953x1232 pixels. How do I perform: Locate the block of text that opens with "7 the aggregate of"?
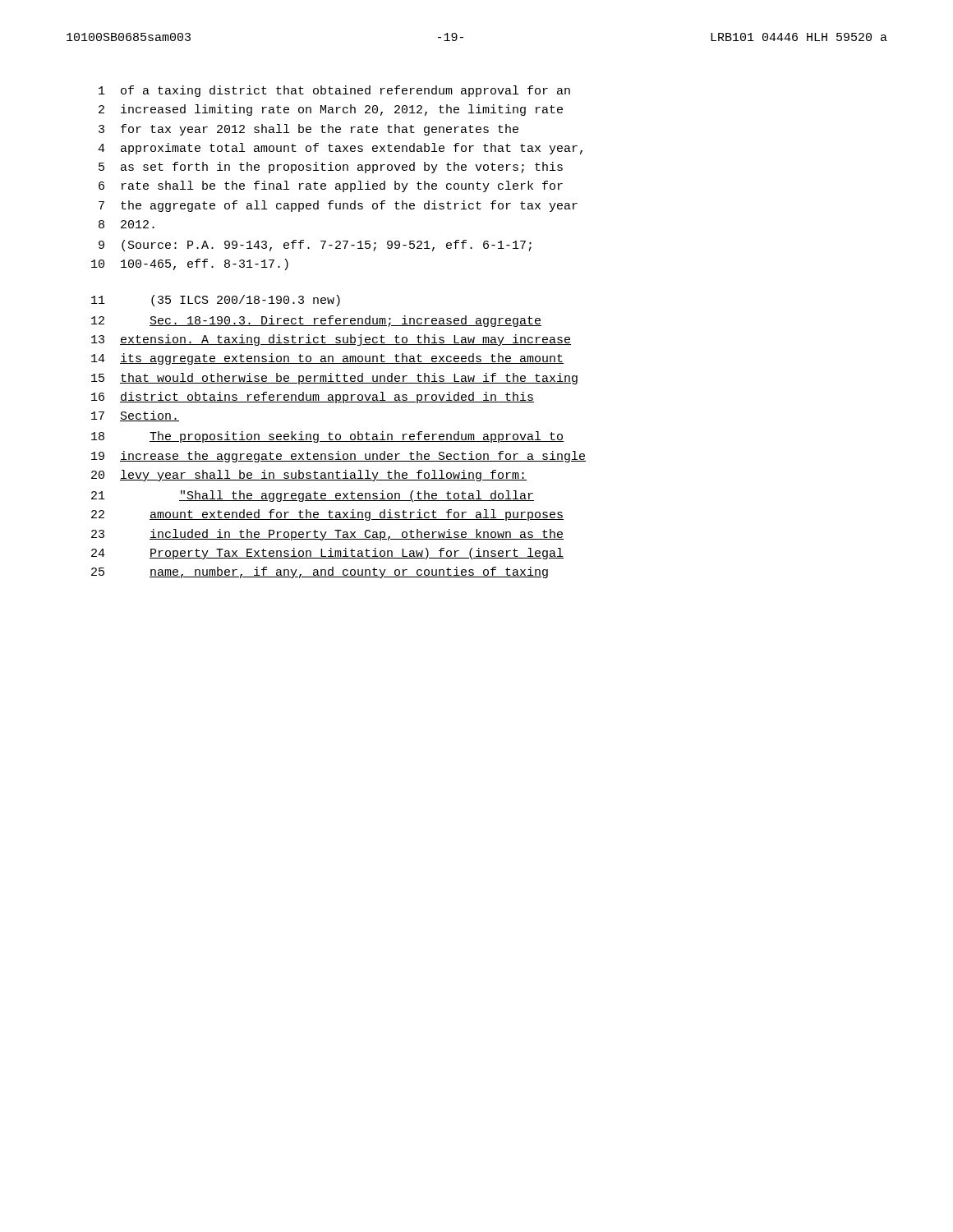coord(476,206)
